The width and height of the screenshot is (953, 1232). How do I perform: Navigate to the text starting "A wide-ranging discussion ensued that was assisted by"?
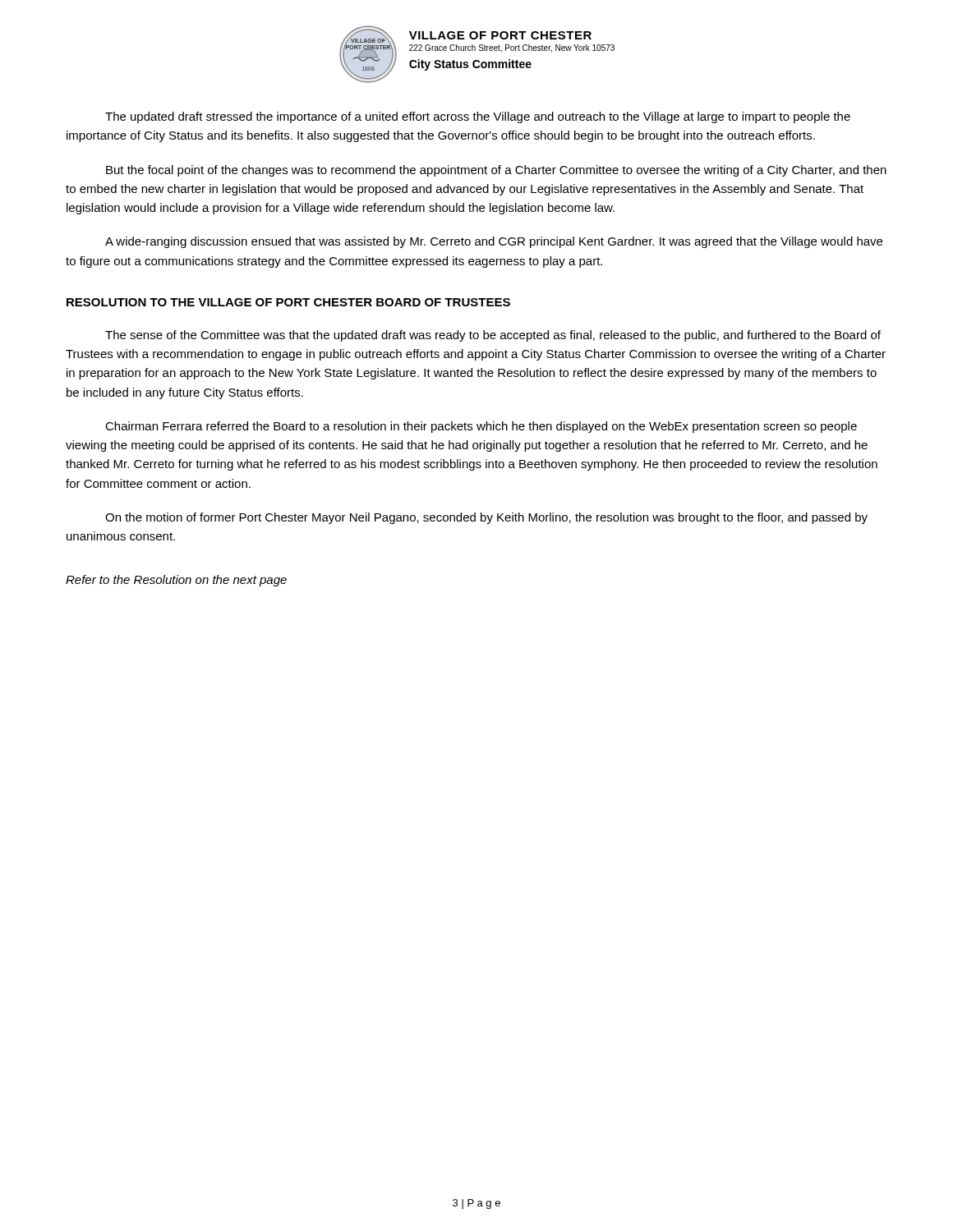[x=474, y=251]
